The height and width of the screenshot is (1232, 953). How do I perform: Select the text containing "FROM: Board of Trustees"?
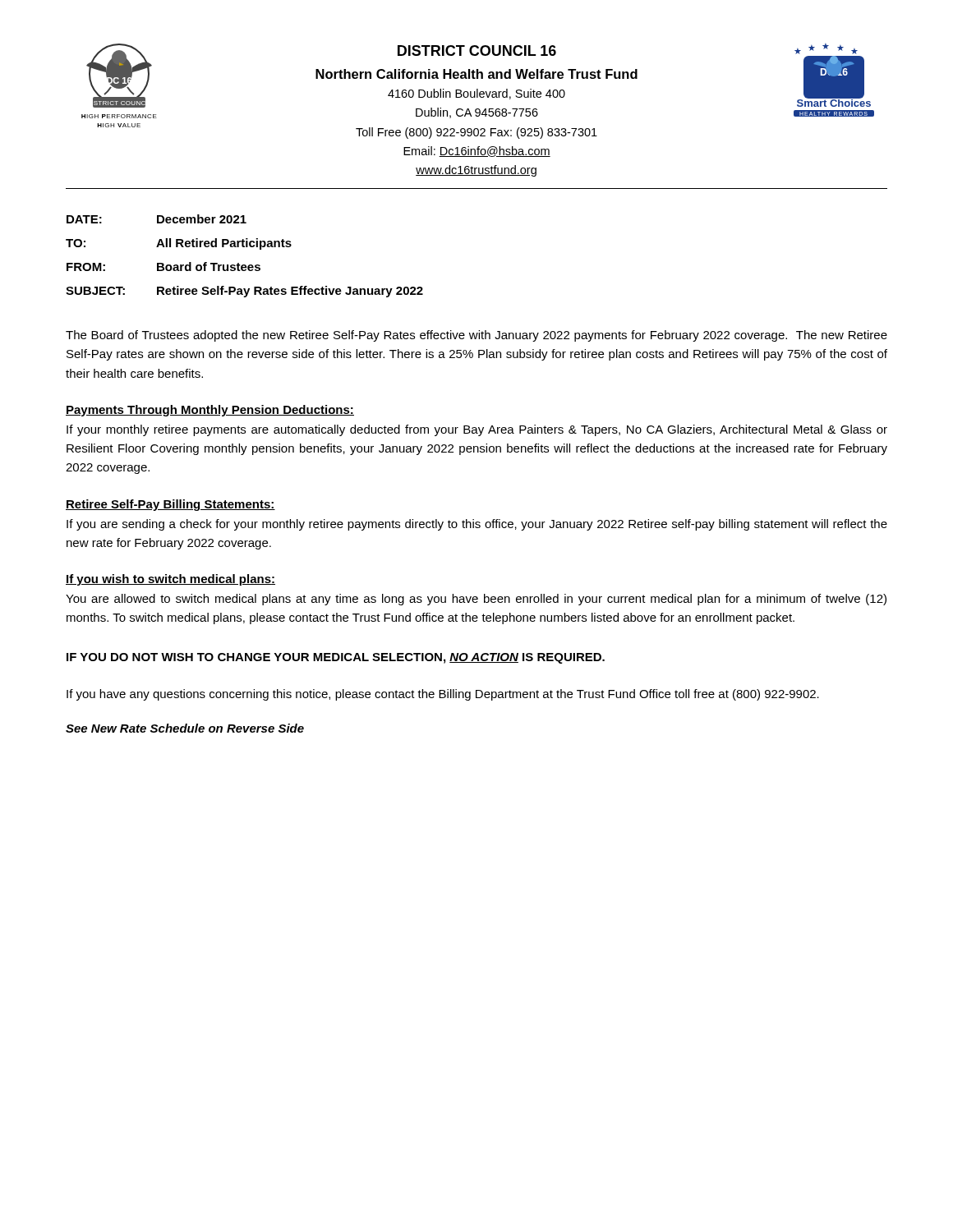[x=163, y=267]
